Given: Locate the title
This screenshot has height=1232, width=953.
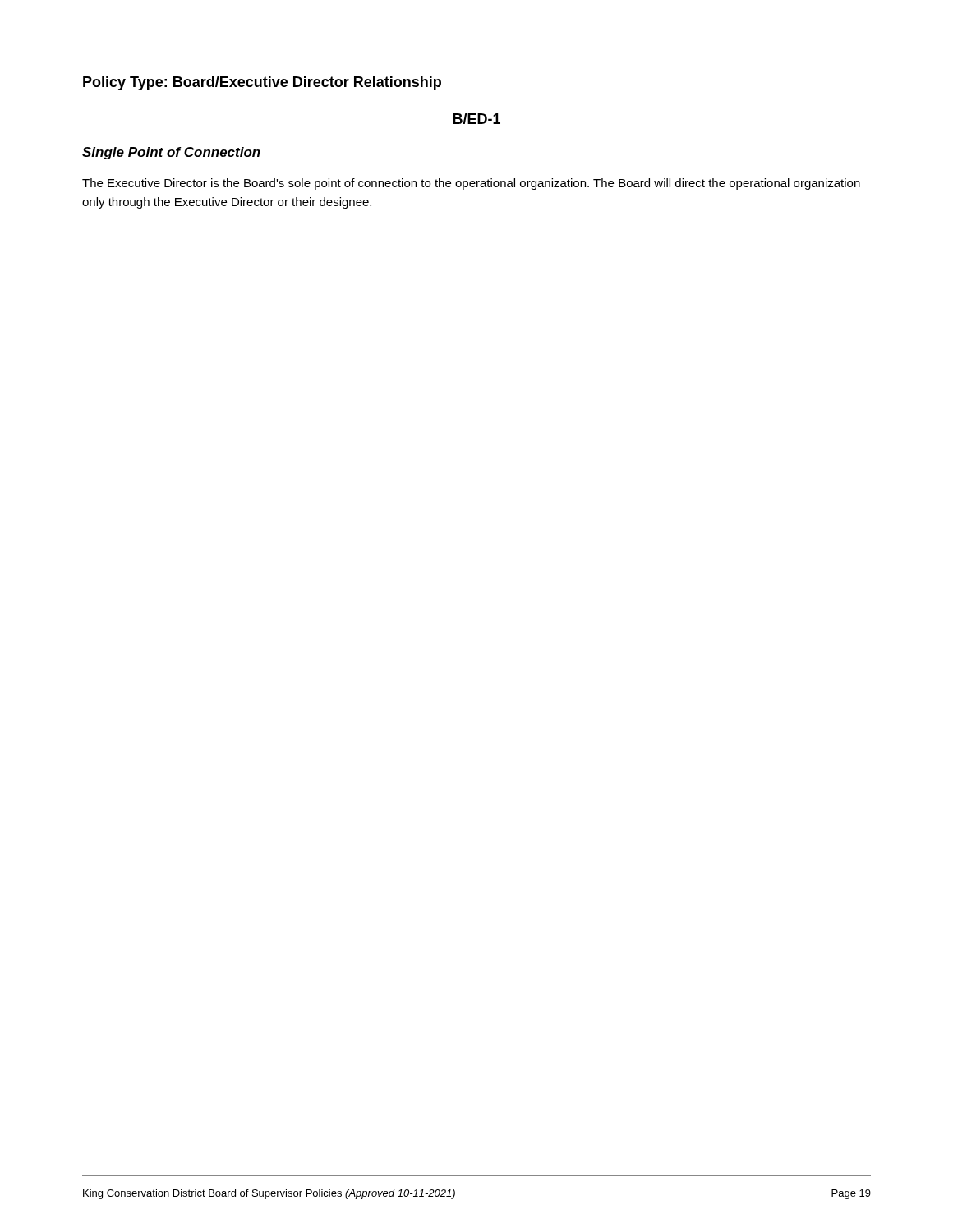Looking at the screenshot, I should pos(476,119).
